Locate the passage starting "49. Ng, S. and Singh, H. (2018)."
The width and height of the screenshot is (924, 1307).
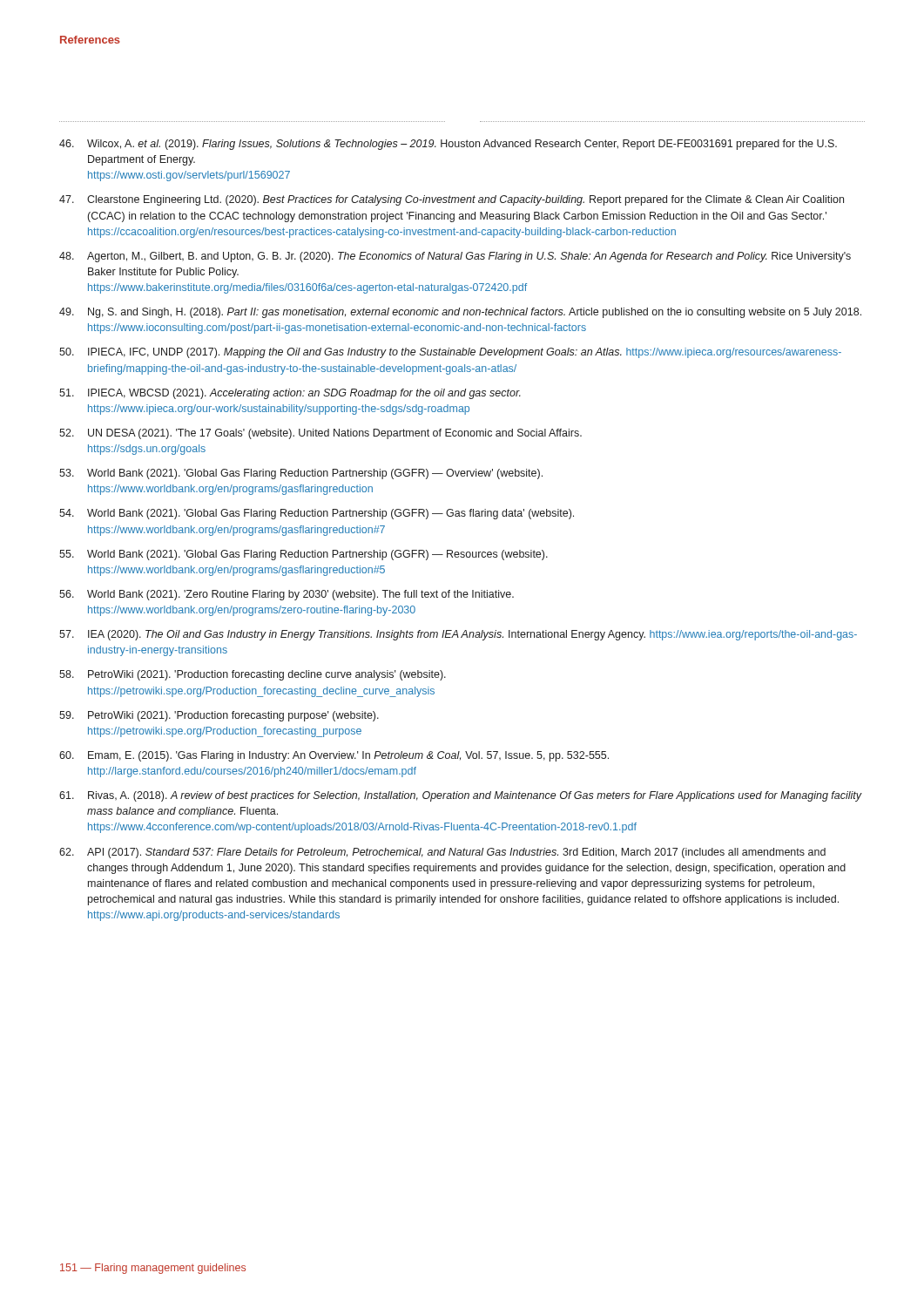462,320
